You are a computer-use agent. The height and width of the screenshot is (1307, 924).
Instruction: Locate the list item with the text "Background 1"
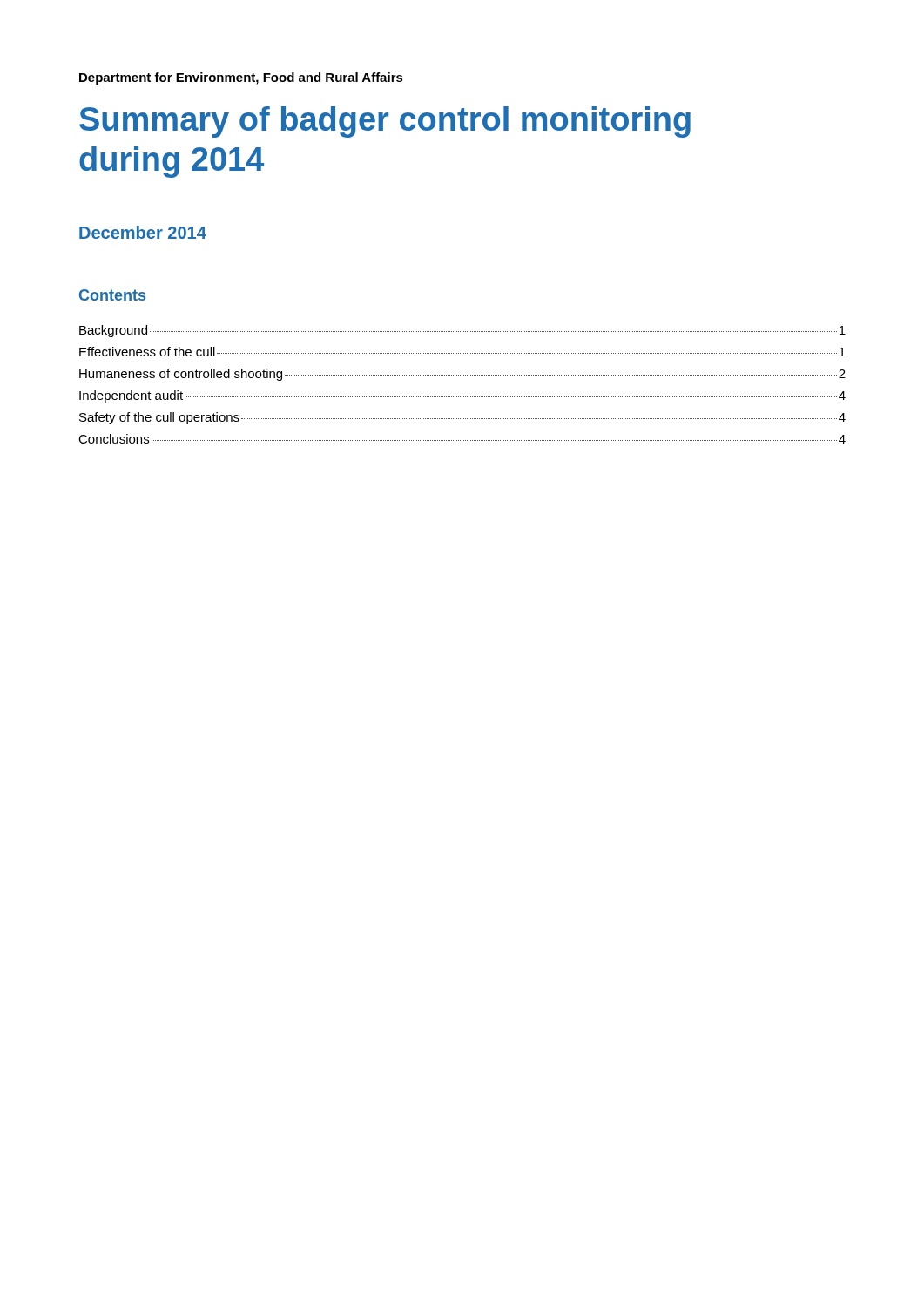pyautogui.click(x=462, y=330)
